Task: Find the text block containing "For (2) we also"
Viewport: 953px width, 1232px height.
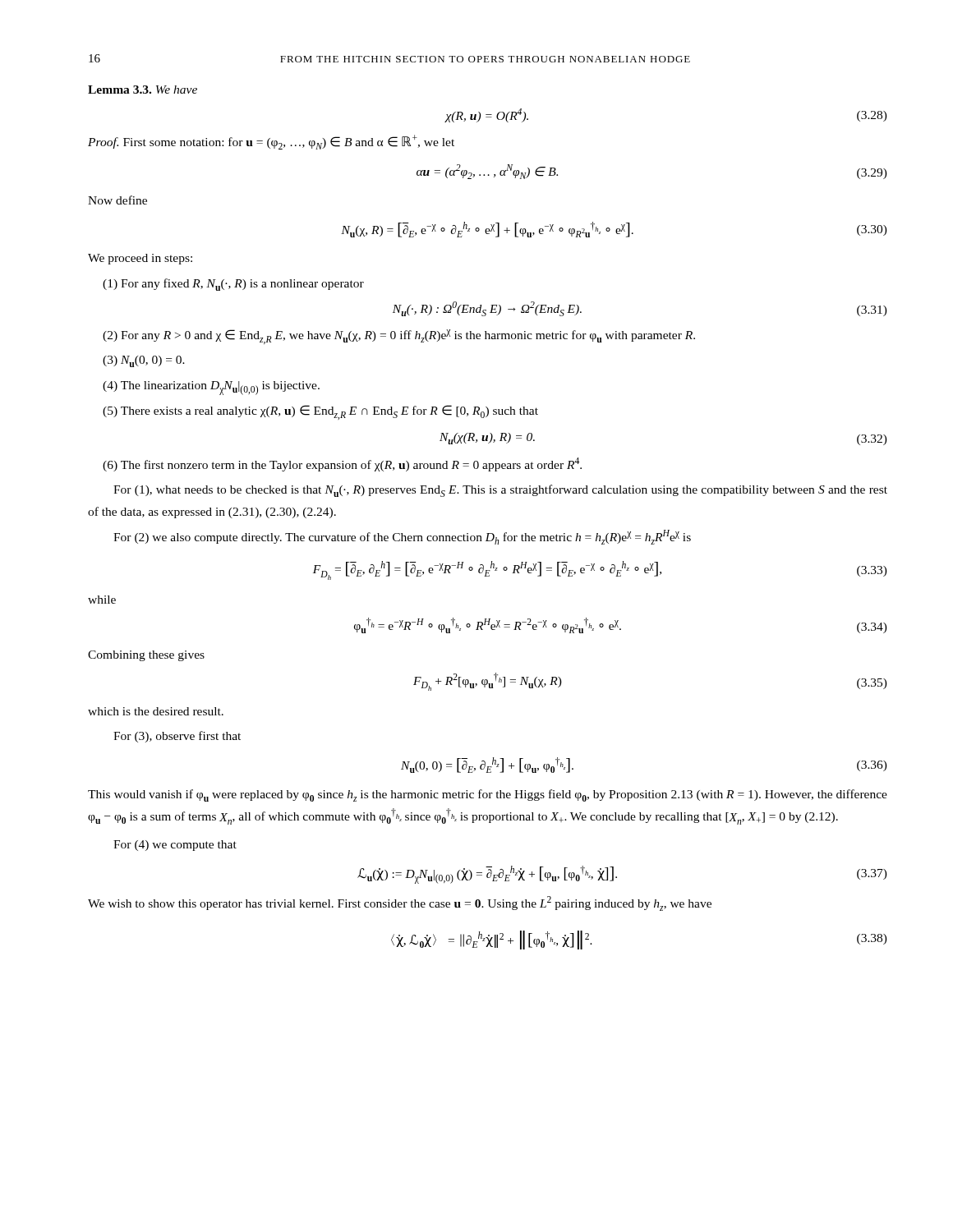Action: [x=389, y=538]
